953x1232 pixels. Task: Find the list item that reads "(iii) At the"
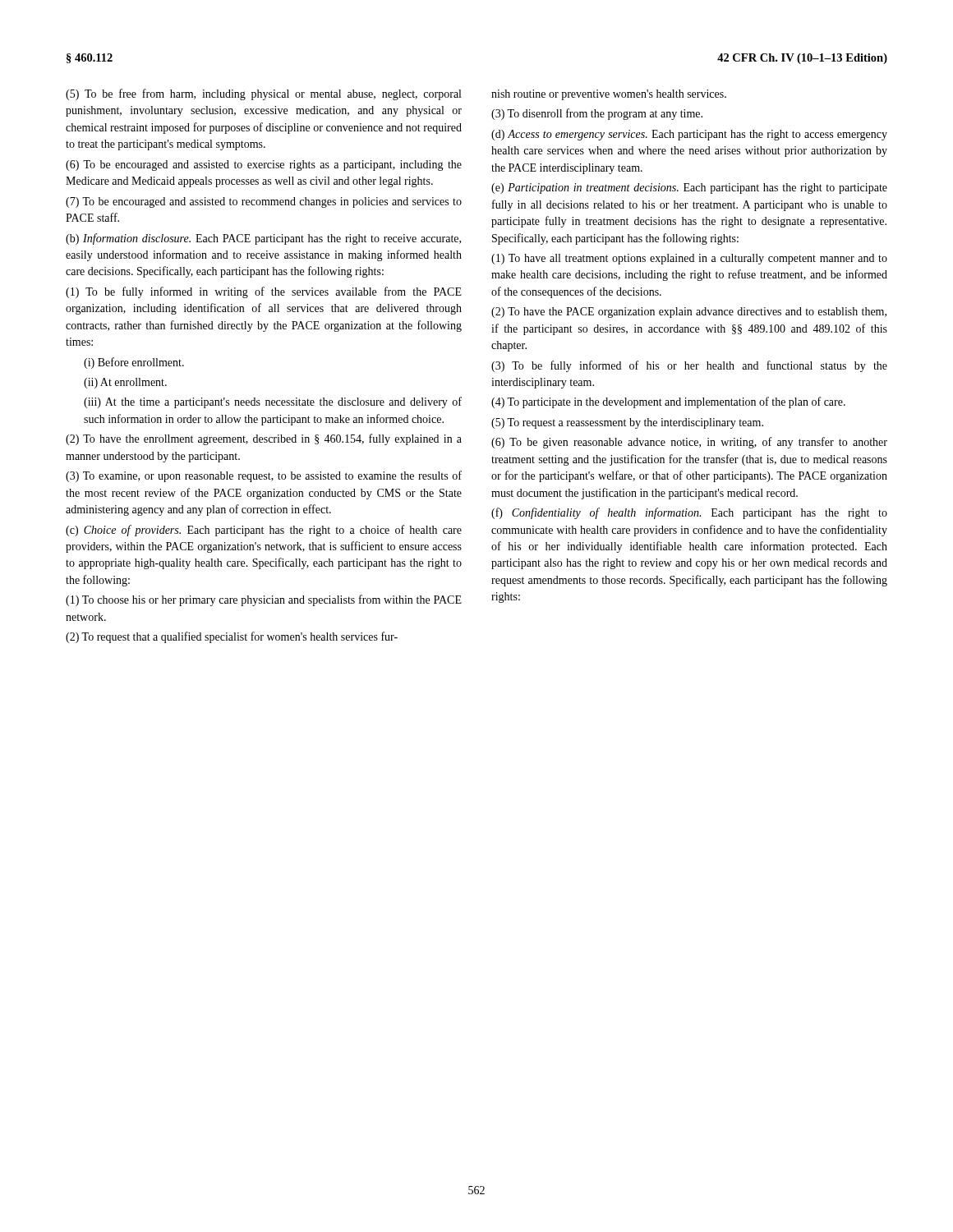coord(273,411)
